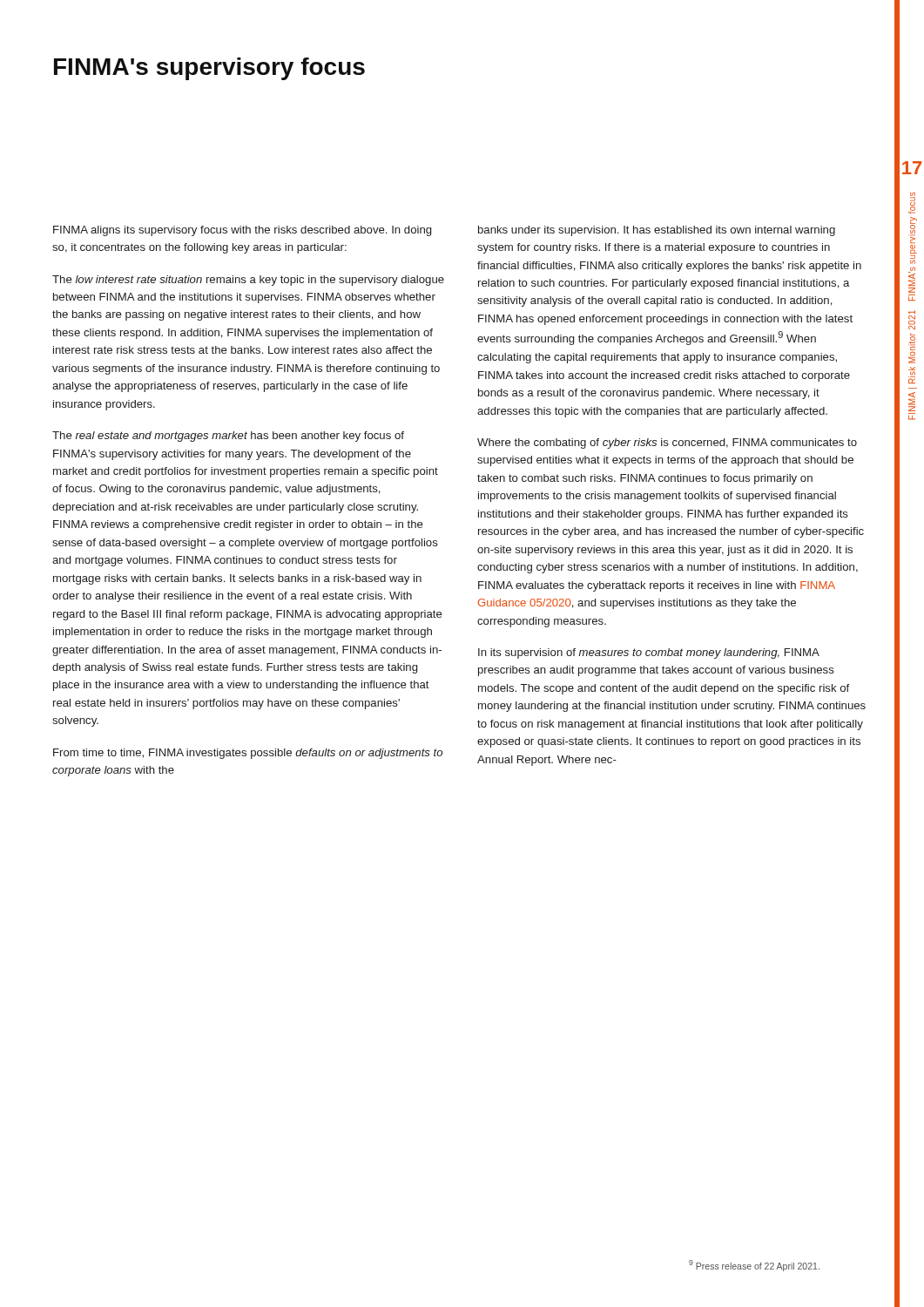Locate the text "9 Press release of 22 April 2021."
Viewport: 924px width, 1307px height.
click(x=755, y=1264)
